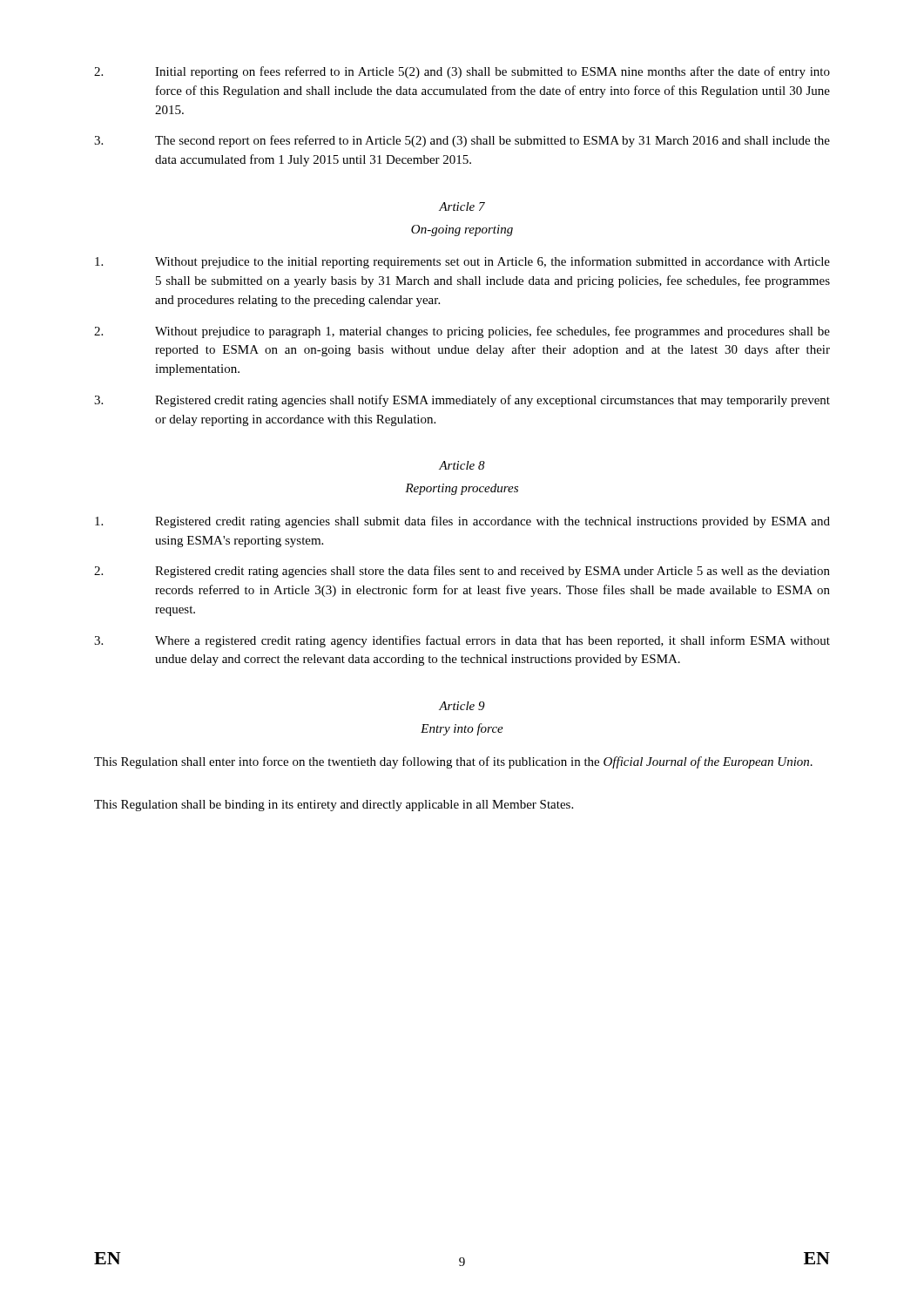Point to "Reporting procedures"
The height and width of the screenshot is (1307, 924).
click(462, 488)
